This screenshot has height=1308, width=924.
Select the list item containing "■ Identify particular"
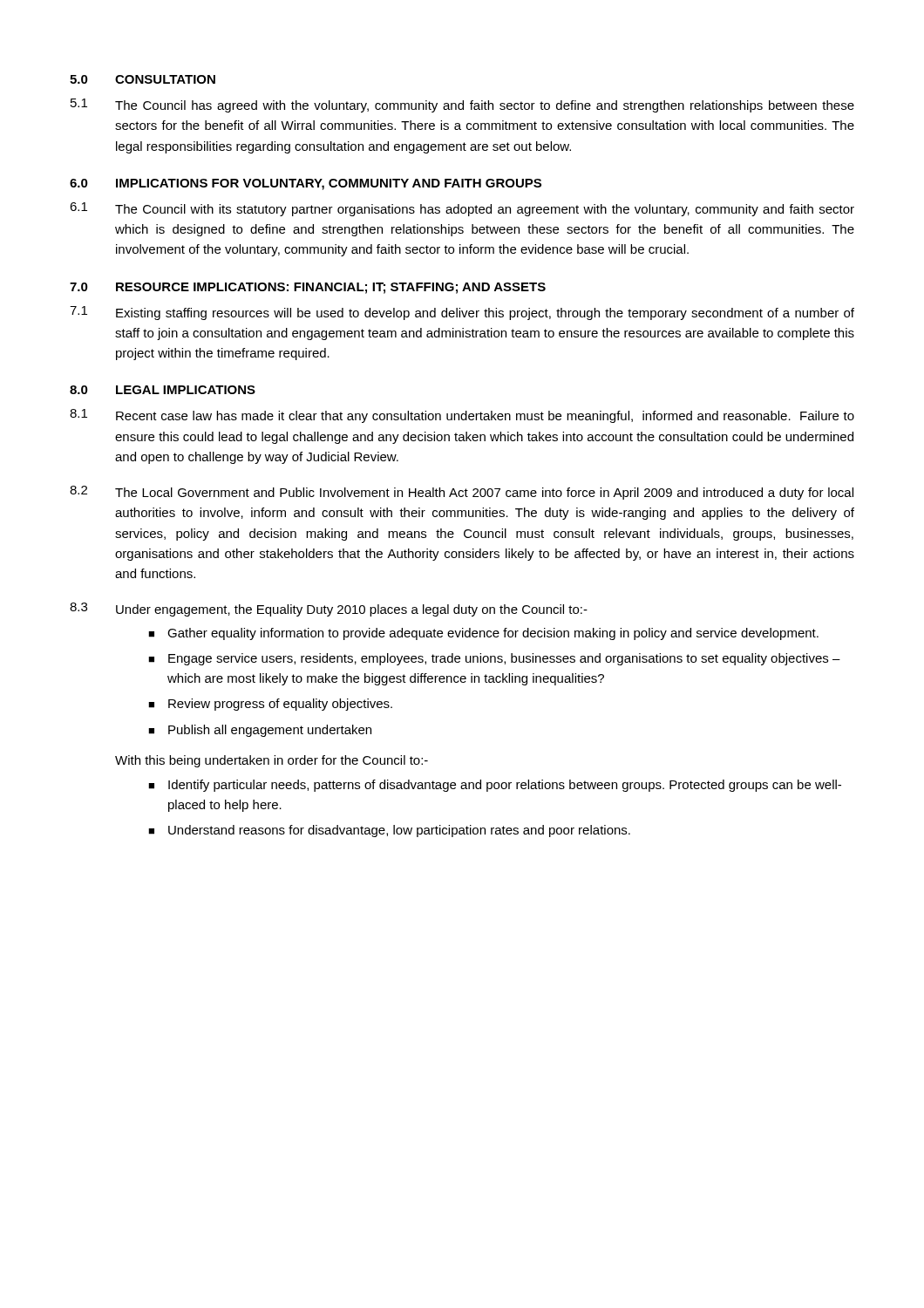(x=501, y=795)
